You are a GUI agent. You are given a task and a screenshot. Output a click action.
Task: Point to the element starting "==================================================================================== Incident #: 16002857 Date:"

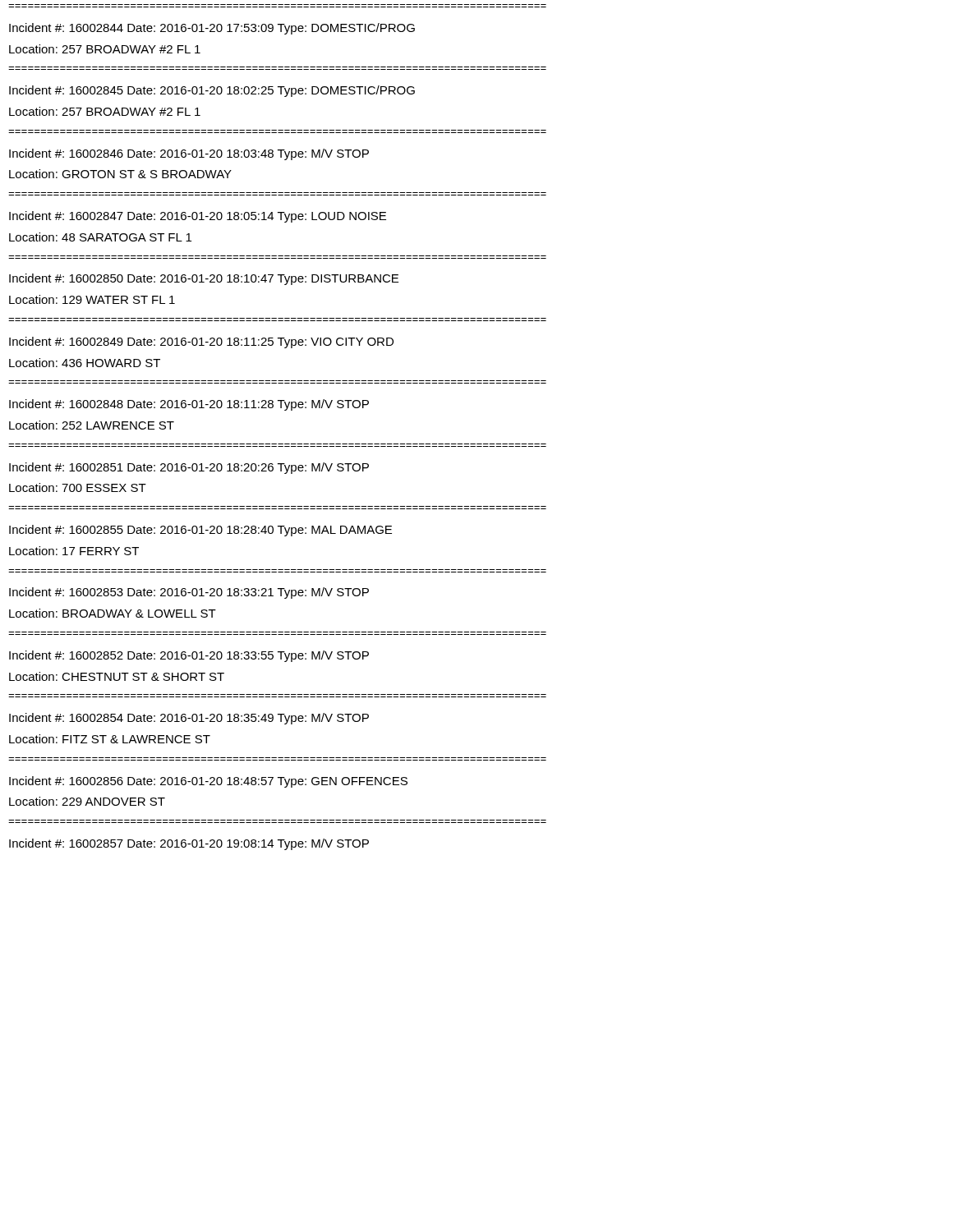point(189,844)
